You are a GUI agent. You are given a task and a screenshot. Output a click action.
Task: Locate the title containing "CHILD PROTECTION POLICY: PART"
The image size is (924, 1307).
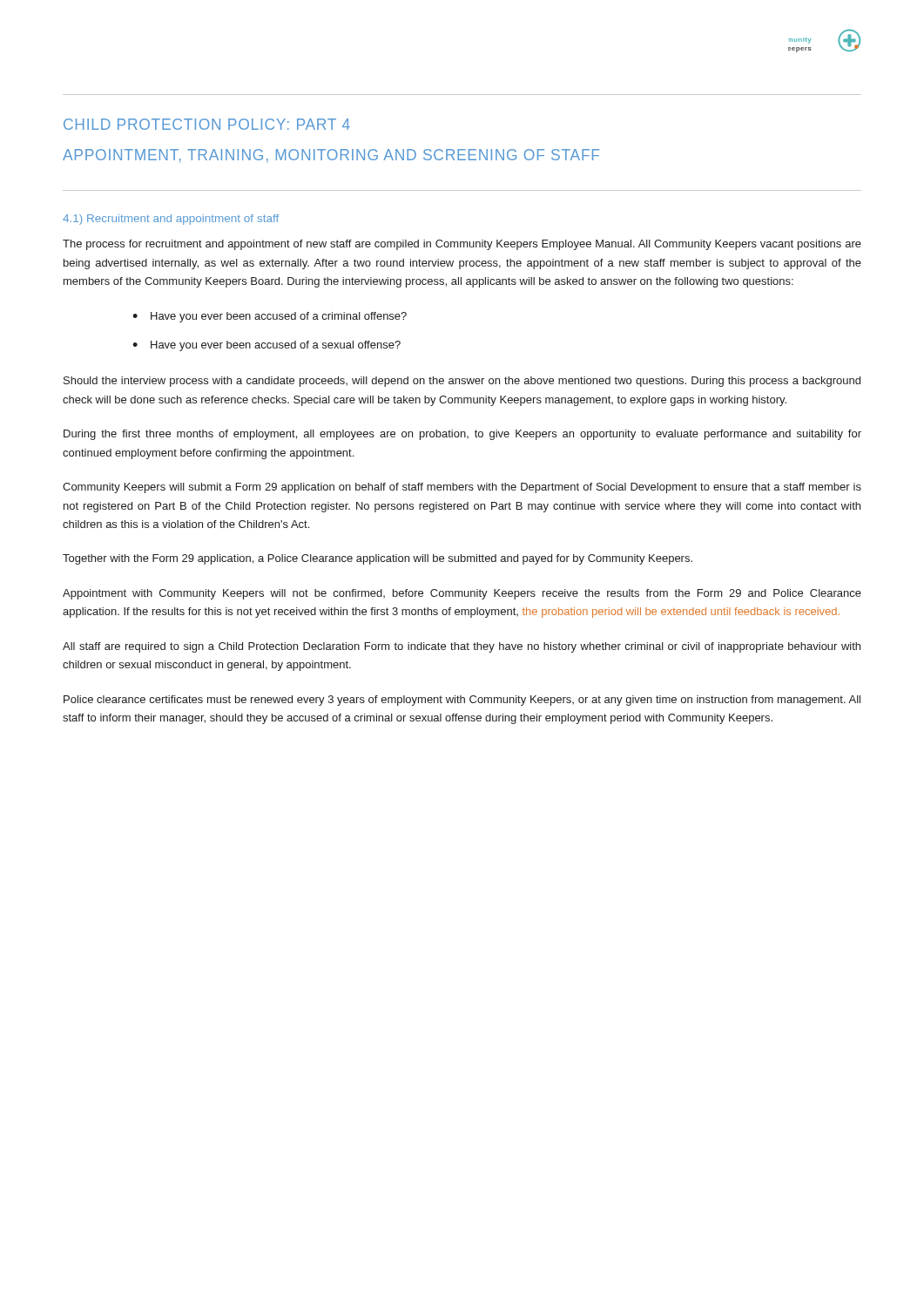[207, 125]
